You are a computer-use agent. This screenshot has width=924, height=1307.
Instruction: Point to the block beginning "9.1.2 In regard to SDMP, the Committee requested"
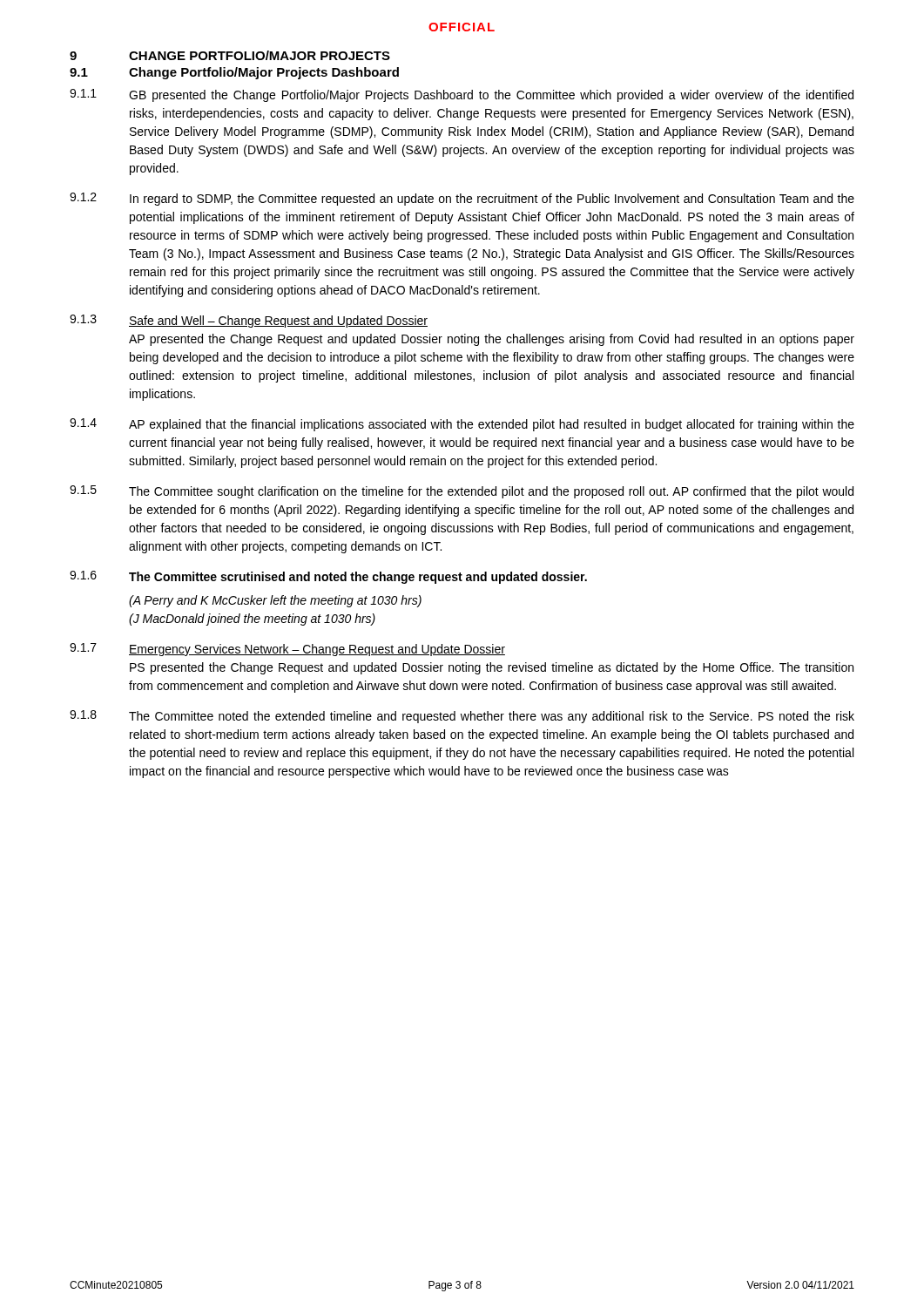pyautogui.click(x=462, y=245)
